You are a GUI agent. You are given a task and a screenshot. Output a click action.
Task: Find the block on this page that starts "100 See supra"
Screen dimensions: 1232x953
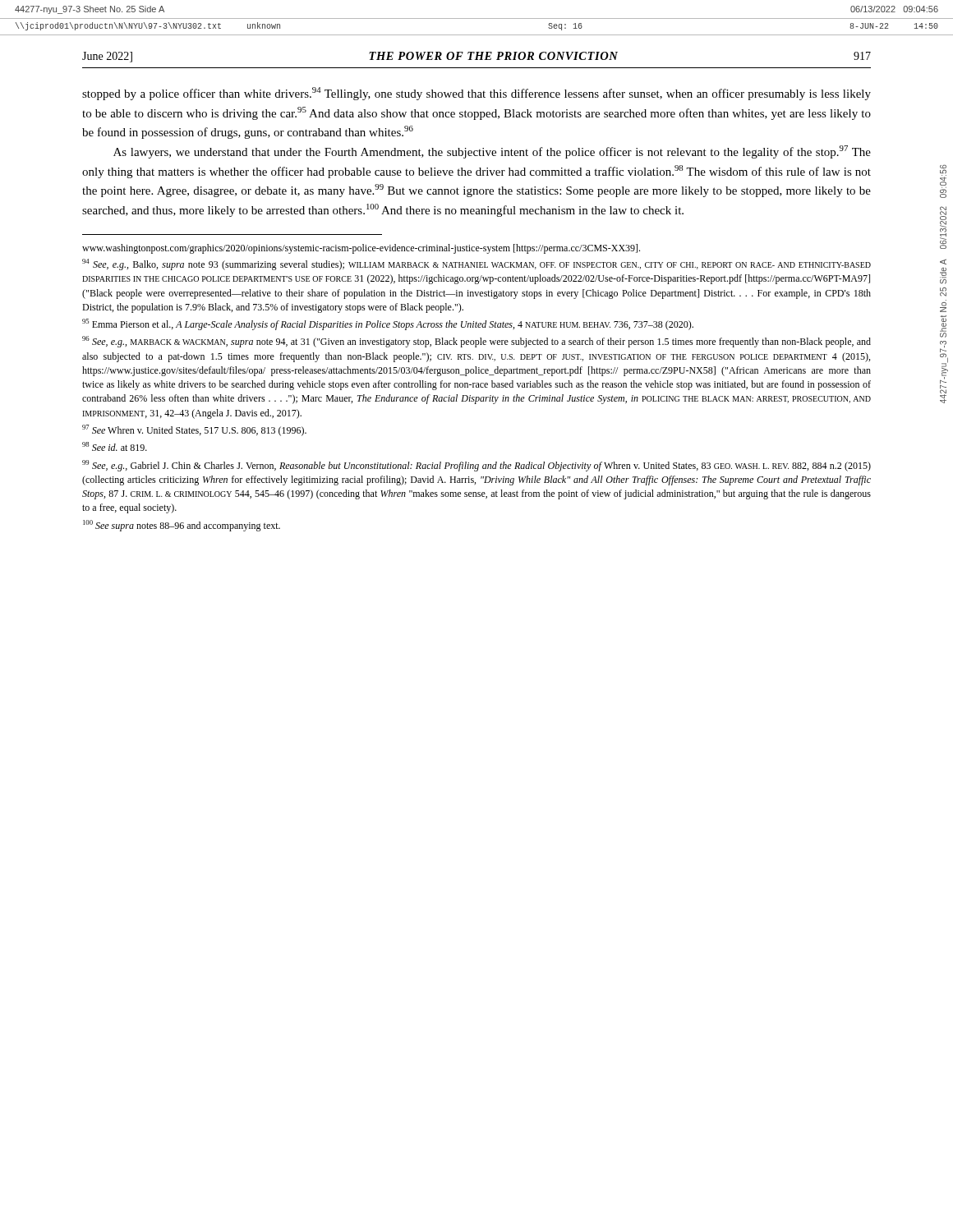[x=181, y=525]
